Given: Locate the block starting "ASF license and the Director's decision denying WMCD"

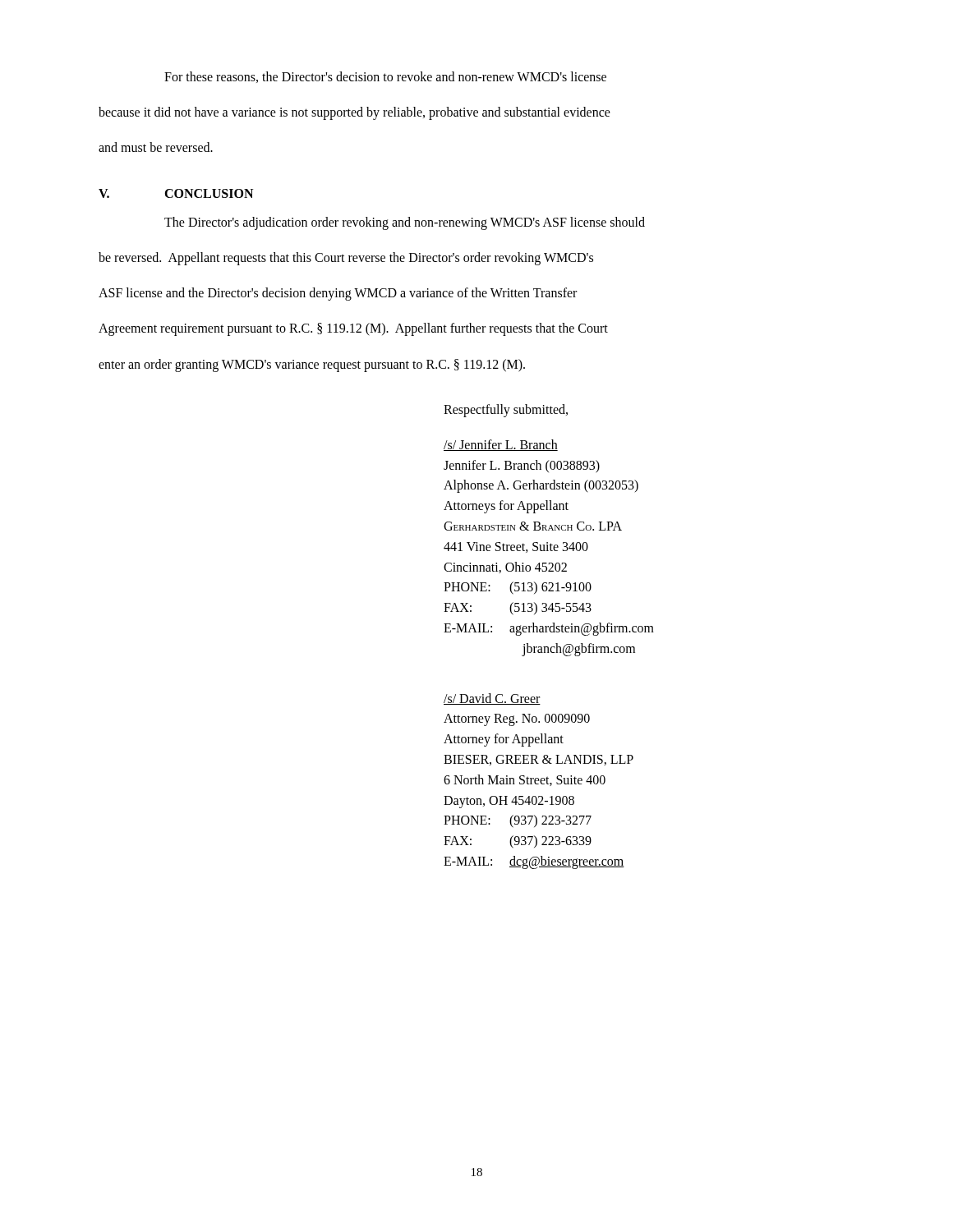Looking at the screenshot, I should [x=338, y=293].
